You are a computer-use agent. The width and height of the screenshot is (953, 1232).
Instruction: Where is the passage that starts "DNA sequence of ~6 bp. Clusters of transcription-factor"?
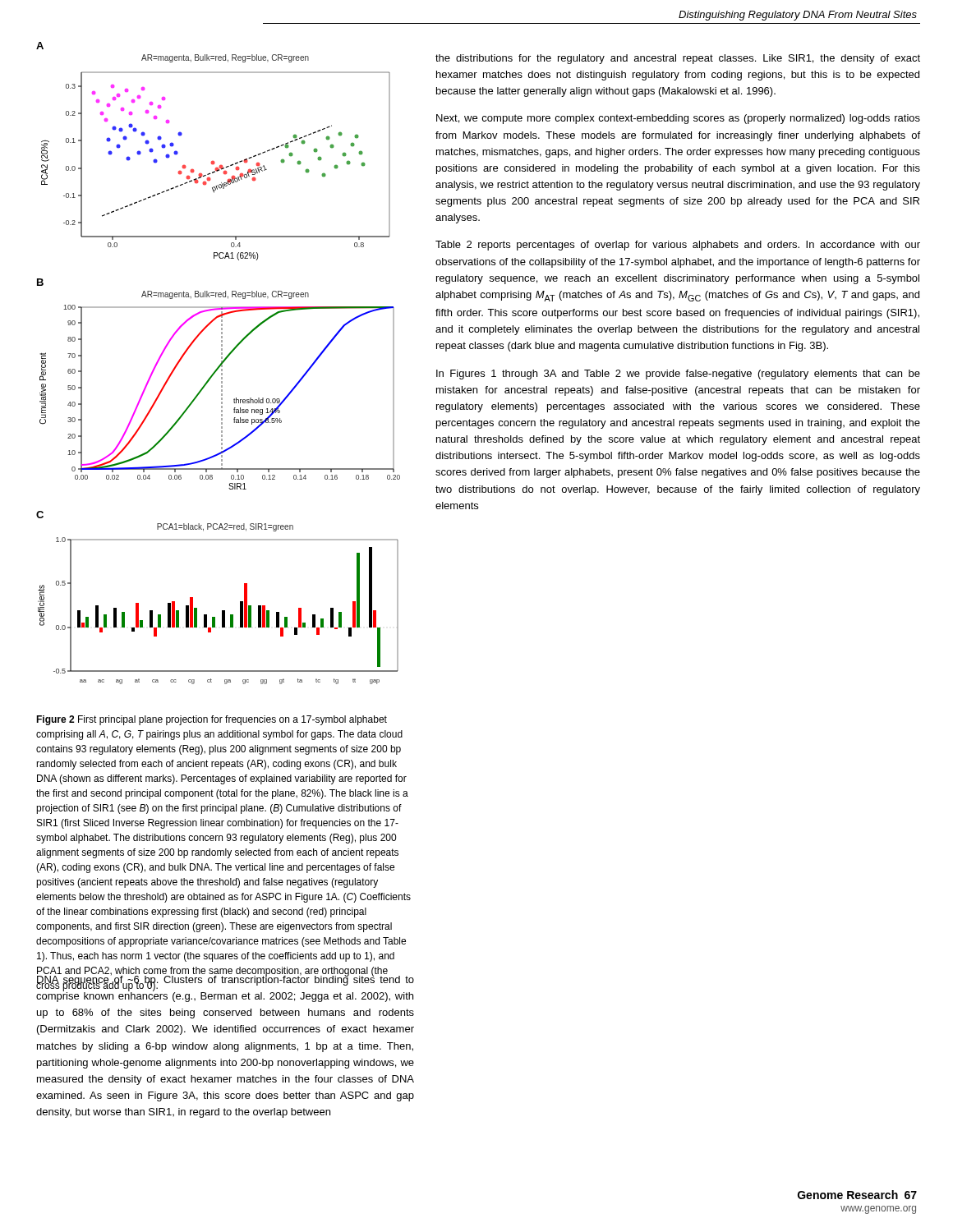225,1046
